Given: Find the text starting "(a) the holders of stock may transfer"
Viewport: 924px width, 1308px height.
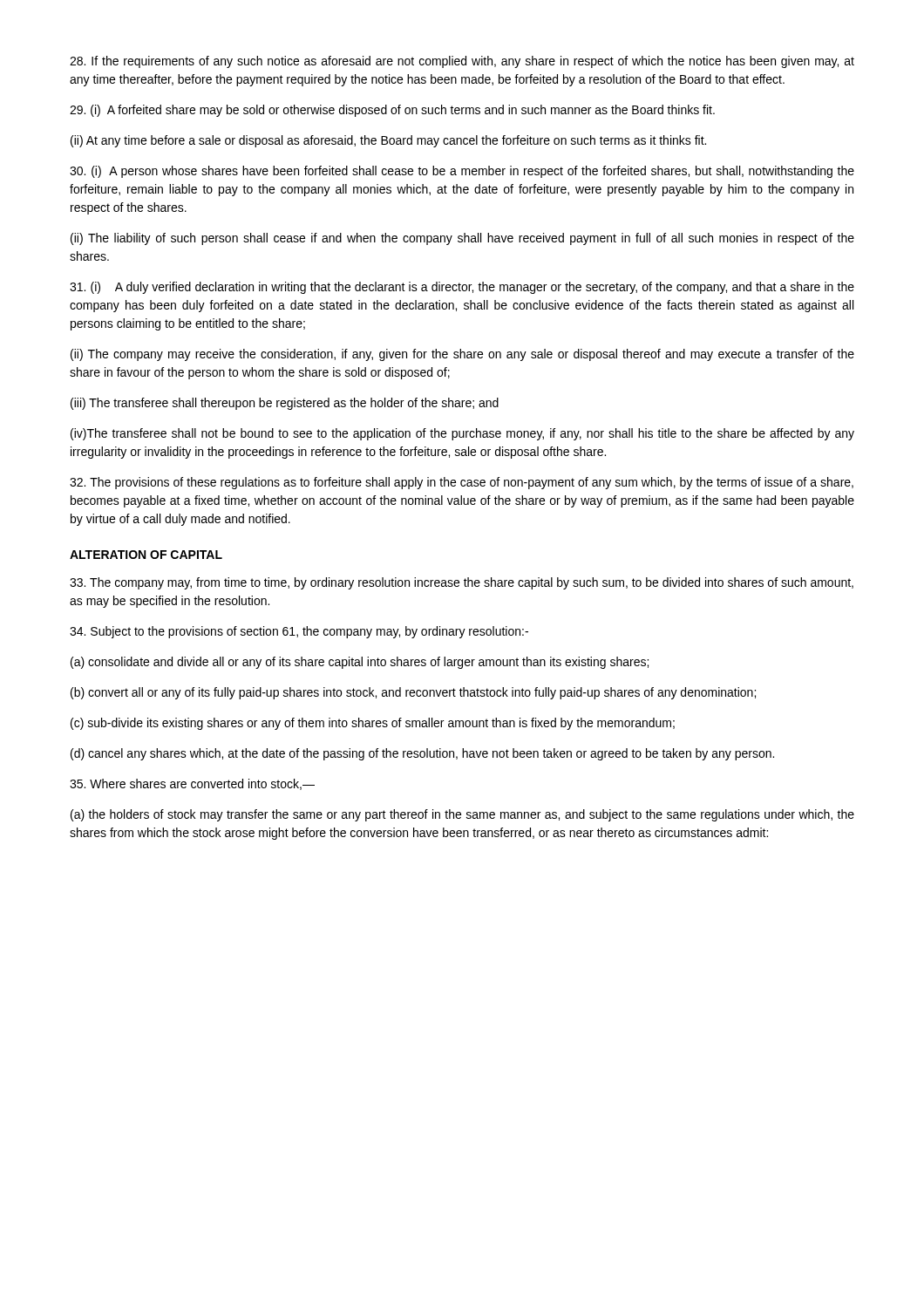Looking at the screenshot, I should click(462, 824).
